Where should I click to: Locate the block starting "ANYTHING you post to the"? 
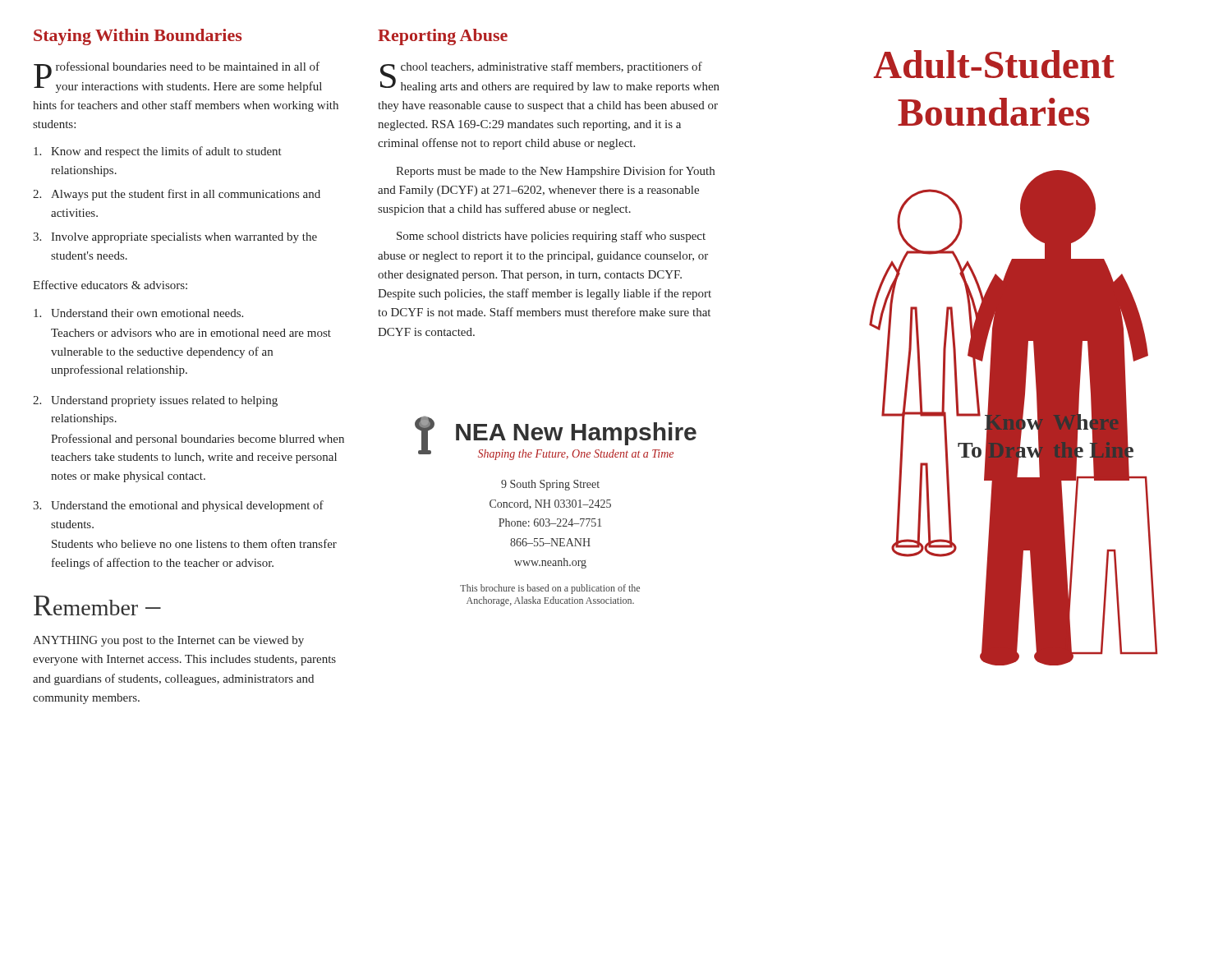(184, 669)
